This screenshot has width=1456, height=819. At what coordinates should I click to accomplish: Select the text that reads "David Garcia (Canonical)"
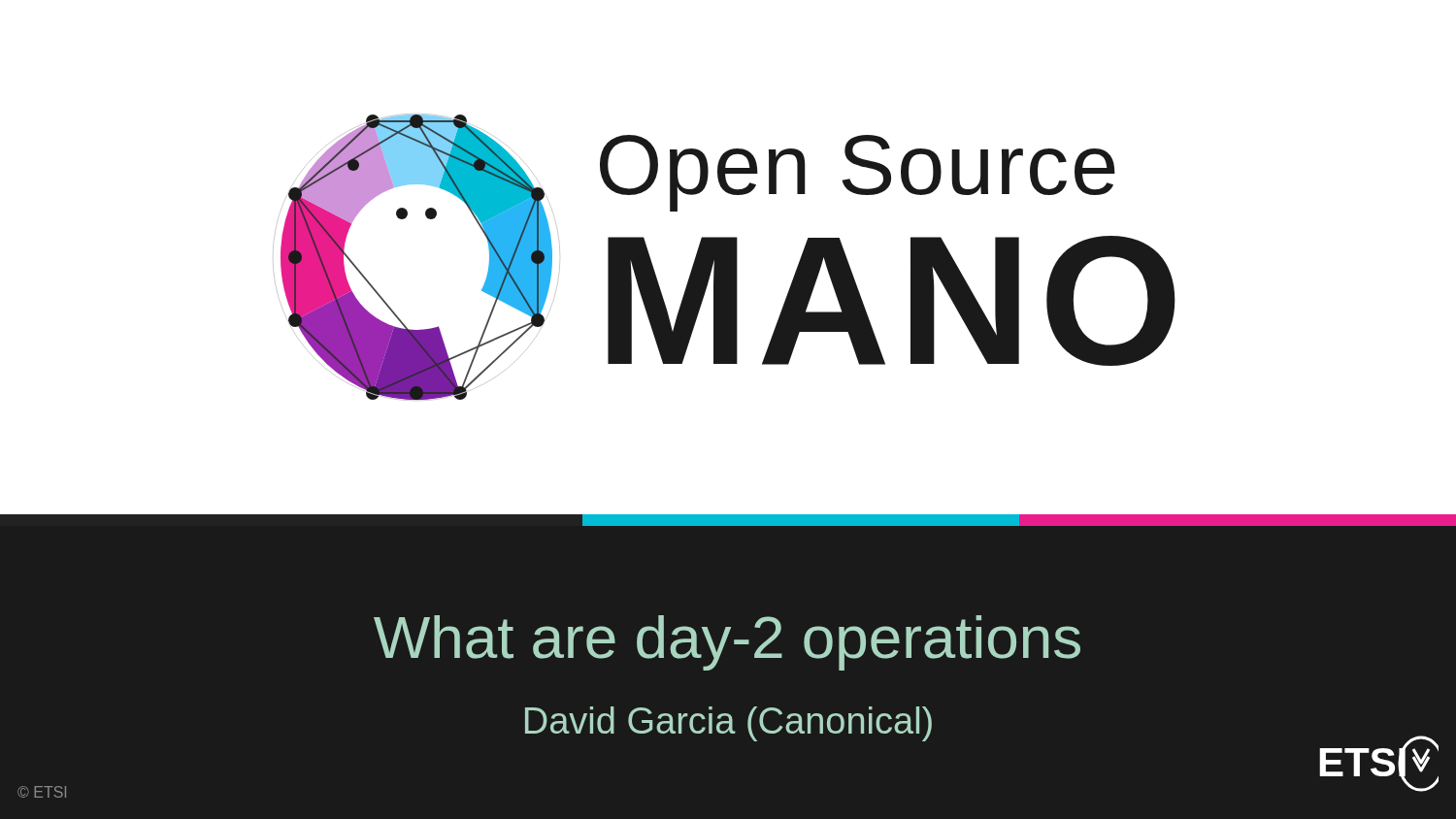[728, 721]
